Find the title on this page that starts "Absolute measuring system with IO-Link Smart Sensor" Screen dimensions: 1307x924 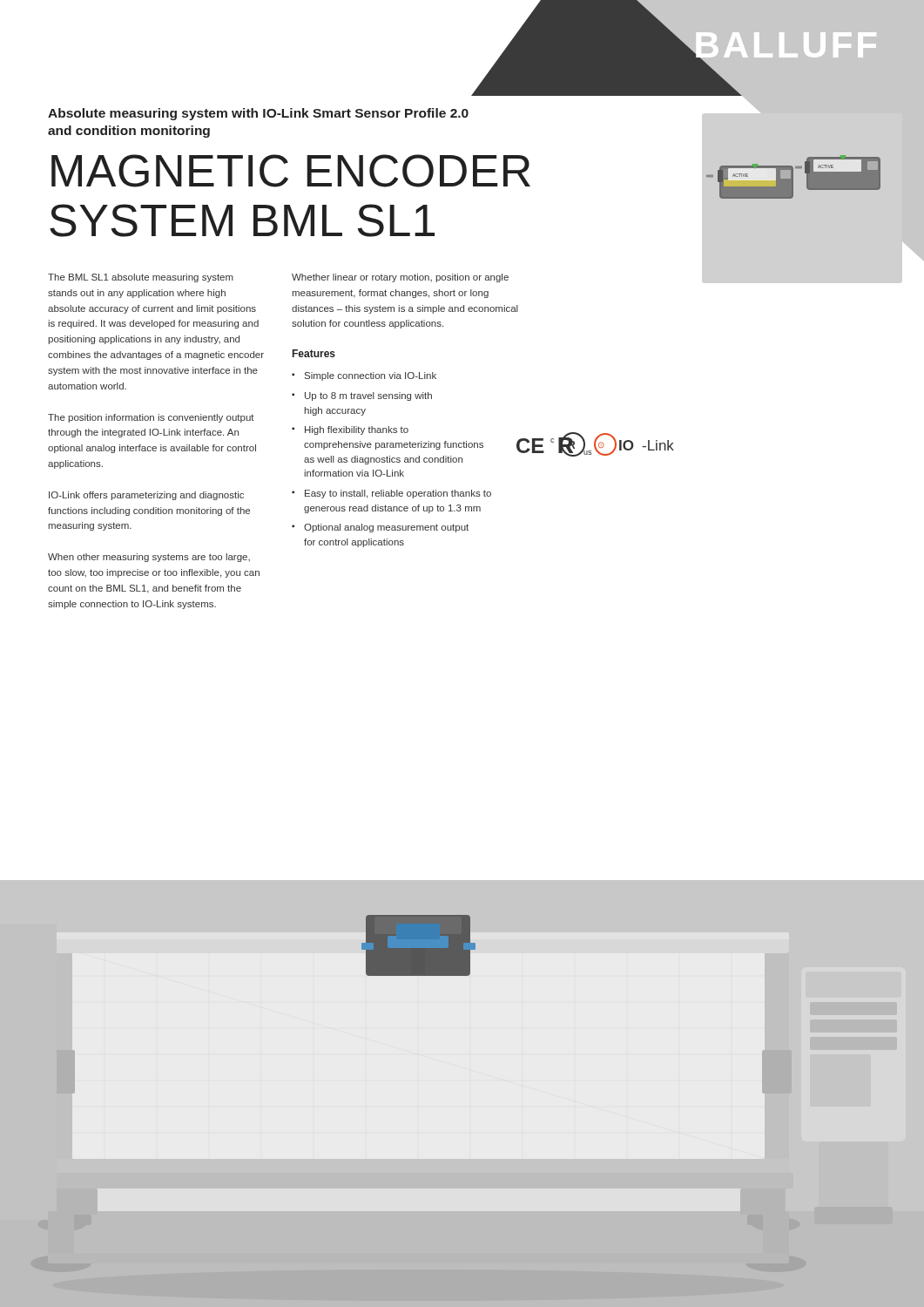click(x=331, y=175)
